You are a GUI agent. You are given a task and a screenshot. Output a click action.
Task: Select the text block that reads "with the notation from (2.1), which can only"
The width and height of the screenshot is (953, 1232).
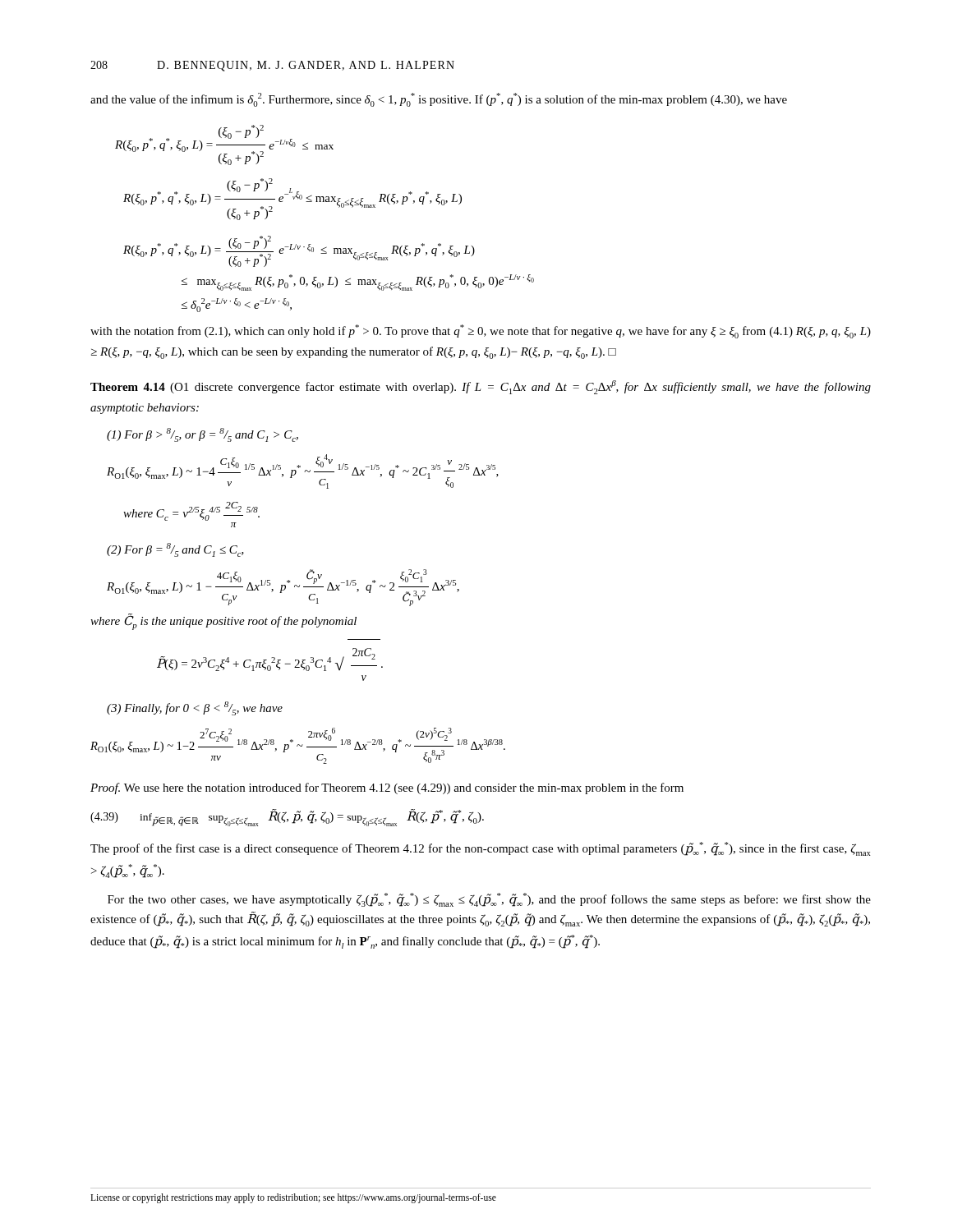pyautogui.click(x=481, y=341)
